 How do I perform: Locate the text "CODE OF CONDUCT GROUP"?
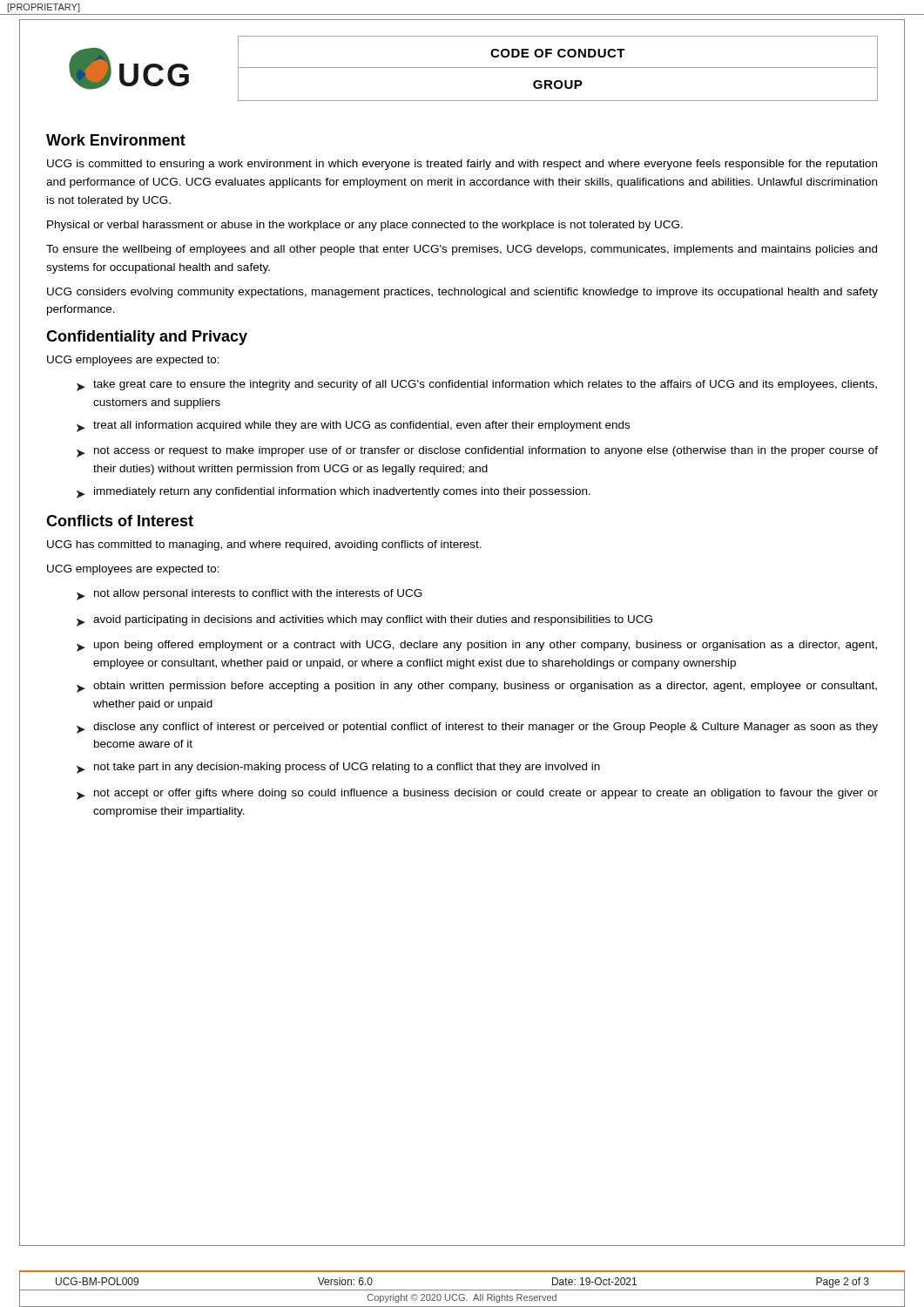click(x=558, y=68)
